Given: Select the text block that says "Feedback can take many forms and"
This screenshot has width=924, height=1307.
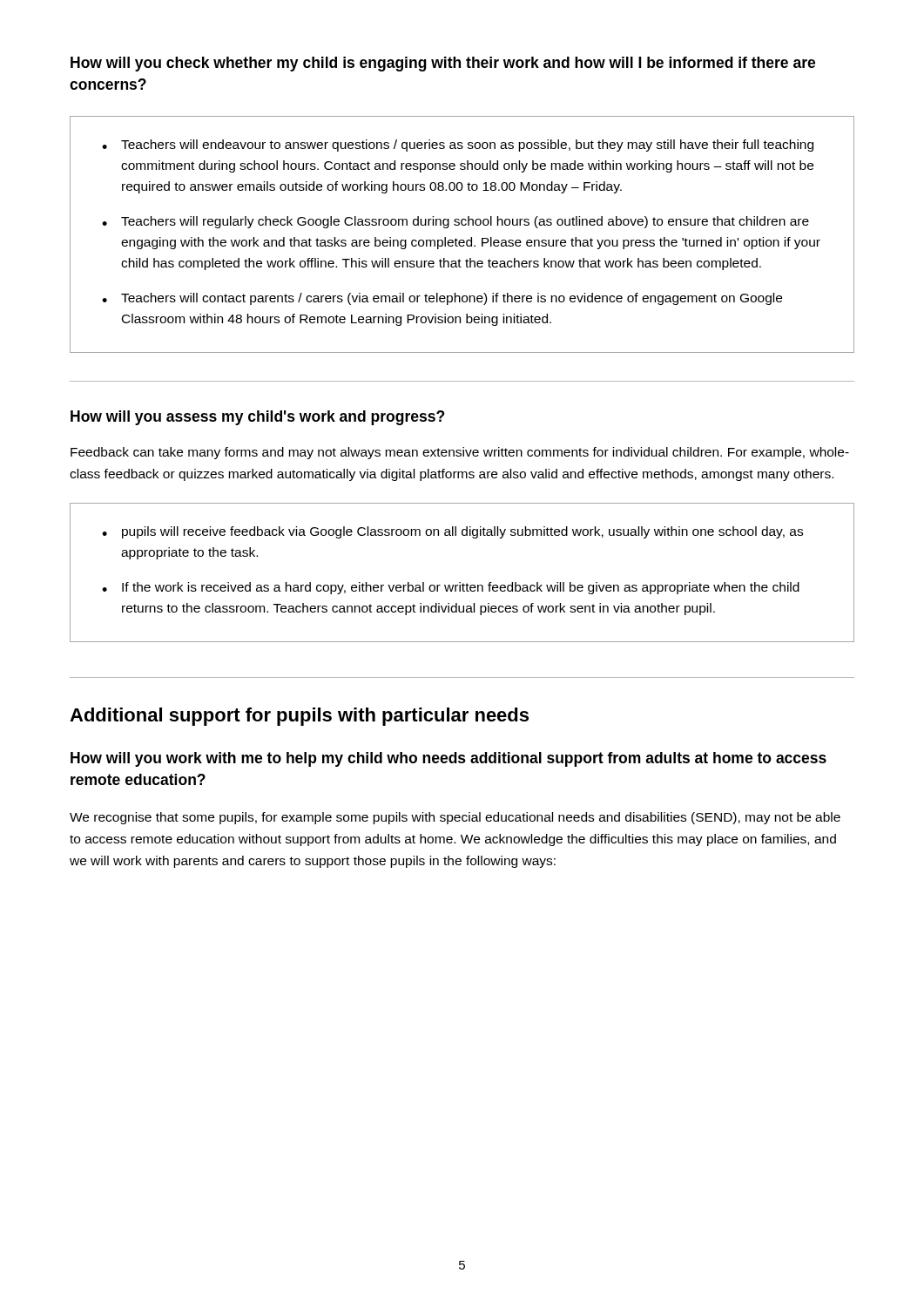Looking at the screenshot, I should pos(459,463).
